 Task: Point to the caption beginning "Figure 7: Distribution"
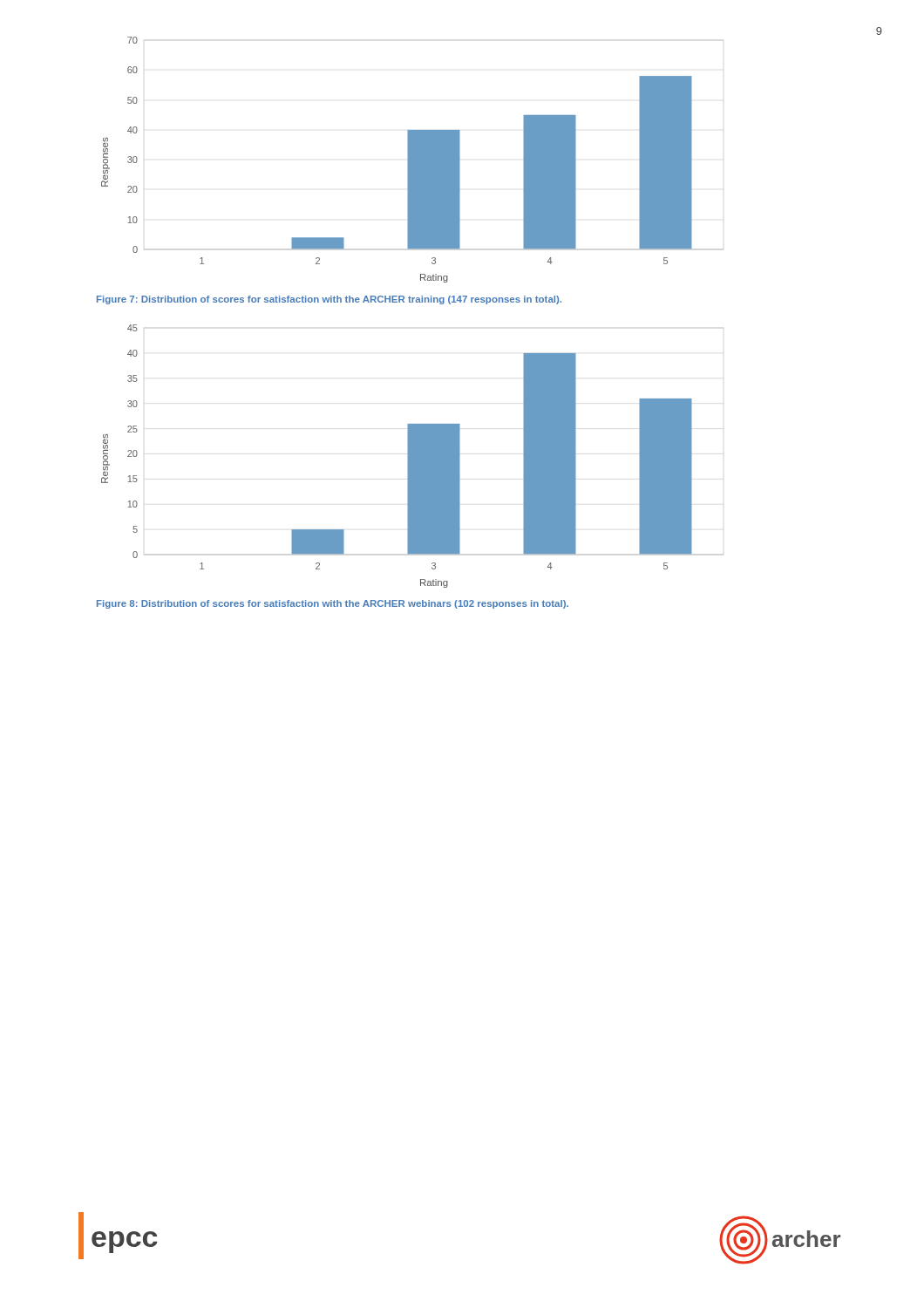tap(329, 299)
